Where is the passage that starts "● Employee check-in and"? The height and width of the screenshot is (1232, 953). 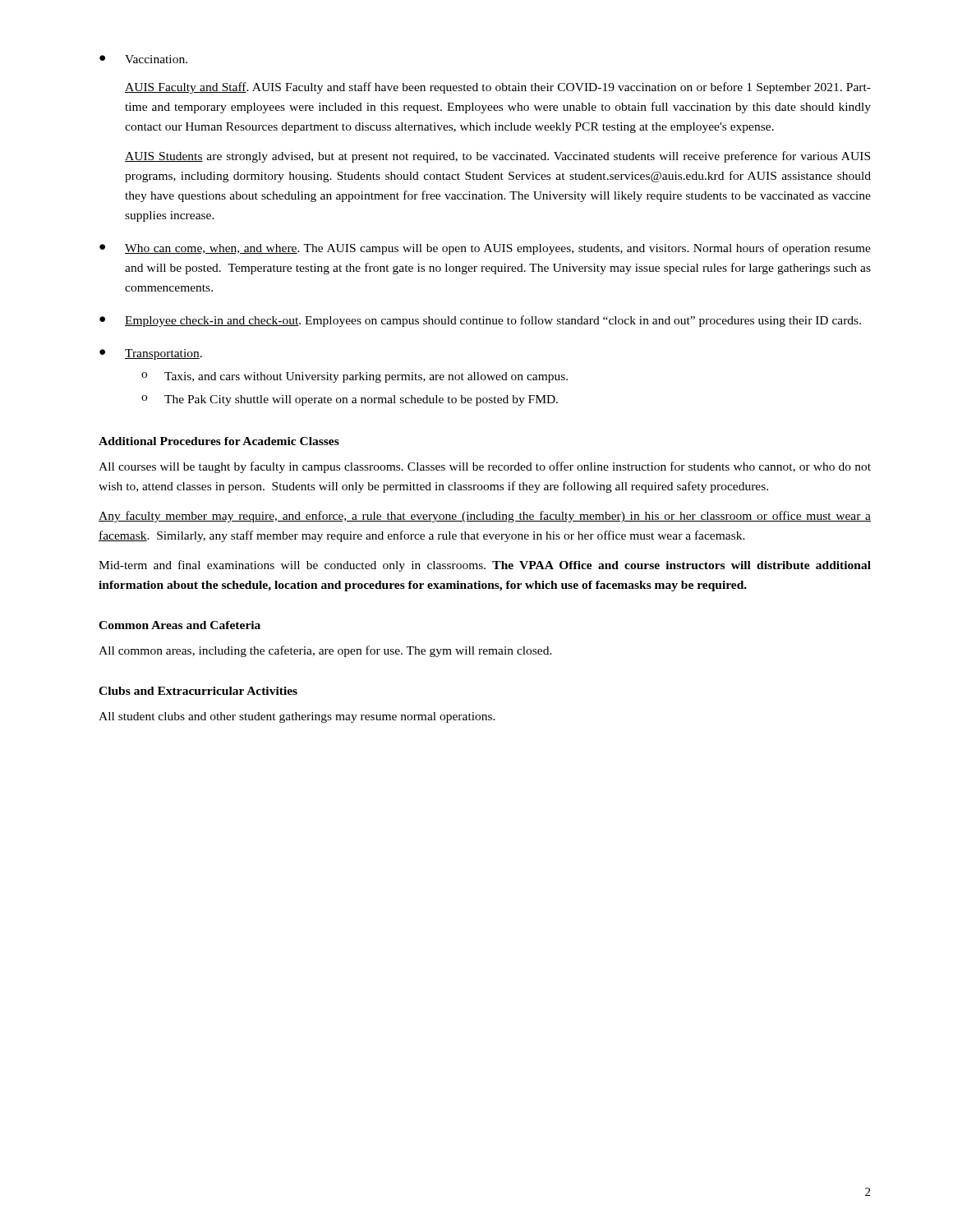coord(485,320)
